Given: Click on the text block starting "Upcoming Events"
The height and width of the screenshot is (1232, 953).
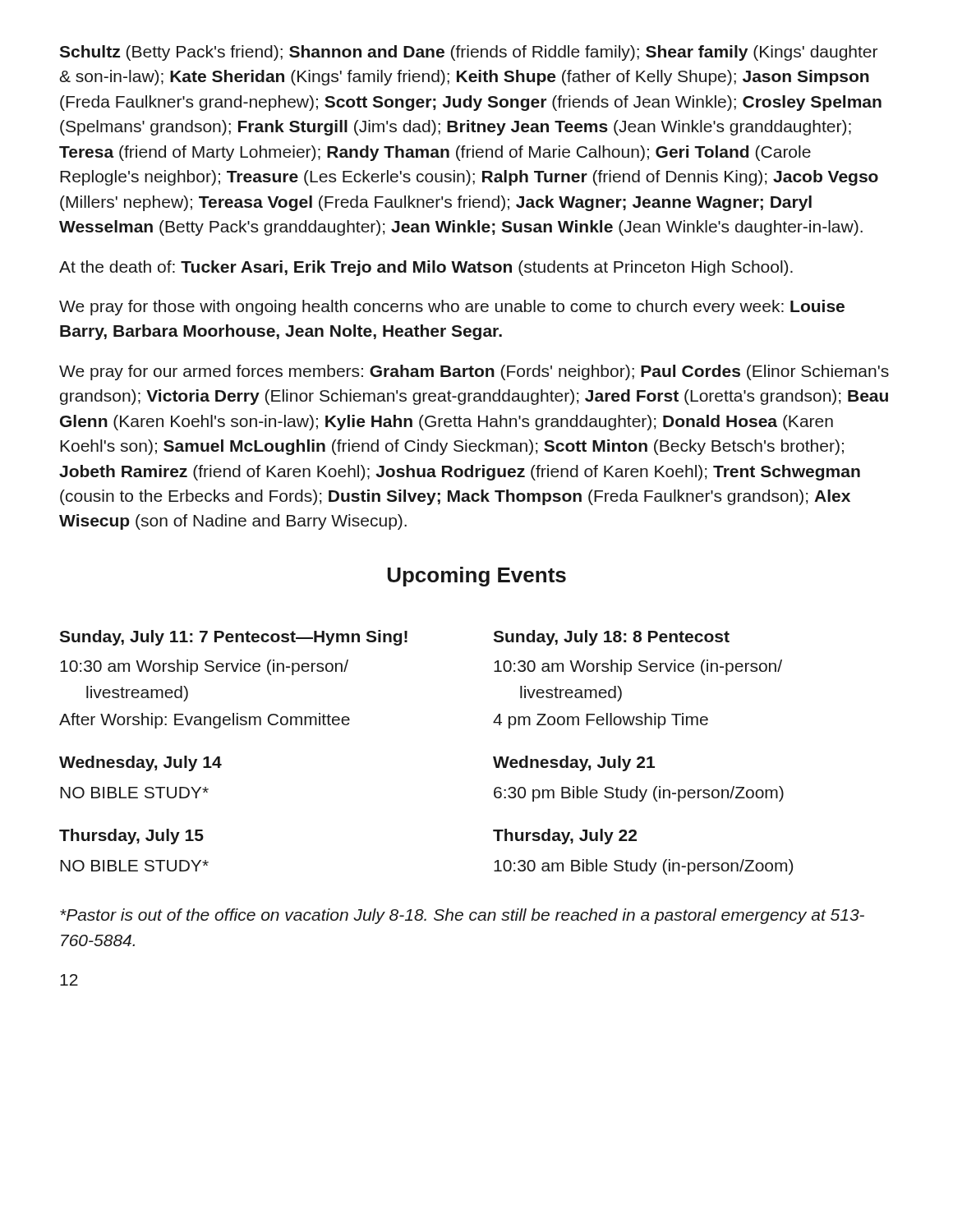Looking at the screenshot, I should click(x=476, y=575).
